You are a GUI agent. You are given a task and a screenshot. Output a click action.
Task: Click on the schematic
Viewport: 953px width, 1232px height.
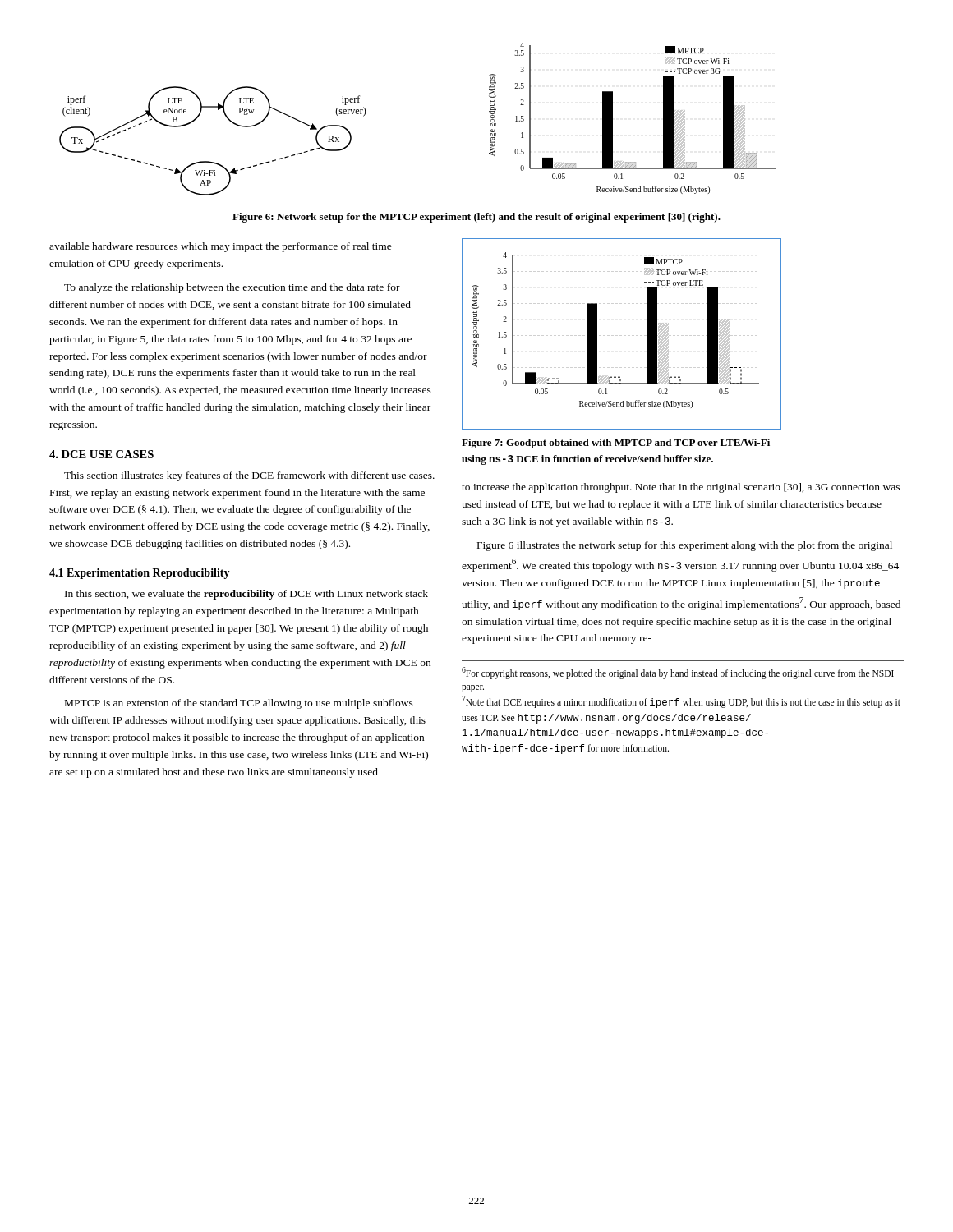[214, 119]
